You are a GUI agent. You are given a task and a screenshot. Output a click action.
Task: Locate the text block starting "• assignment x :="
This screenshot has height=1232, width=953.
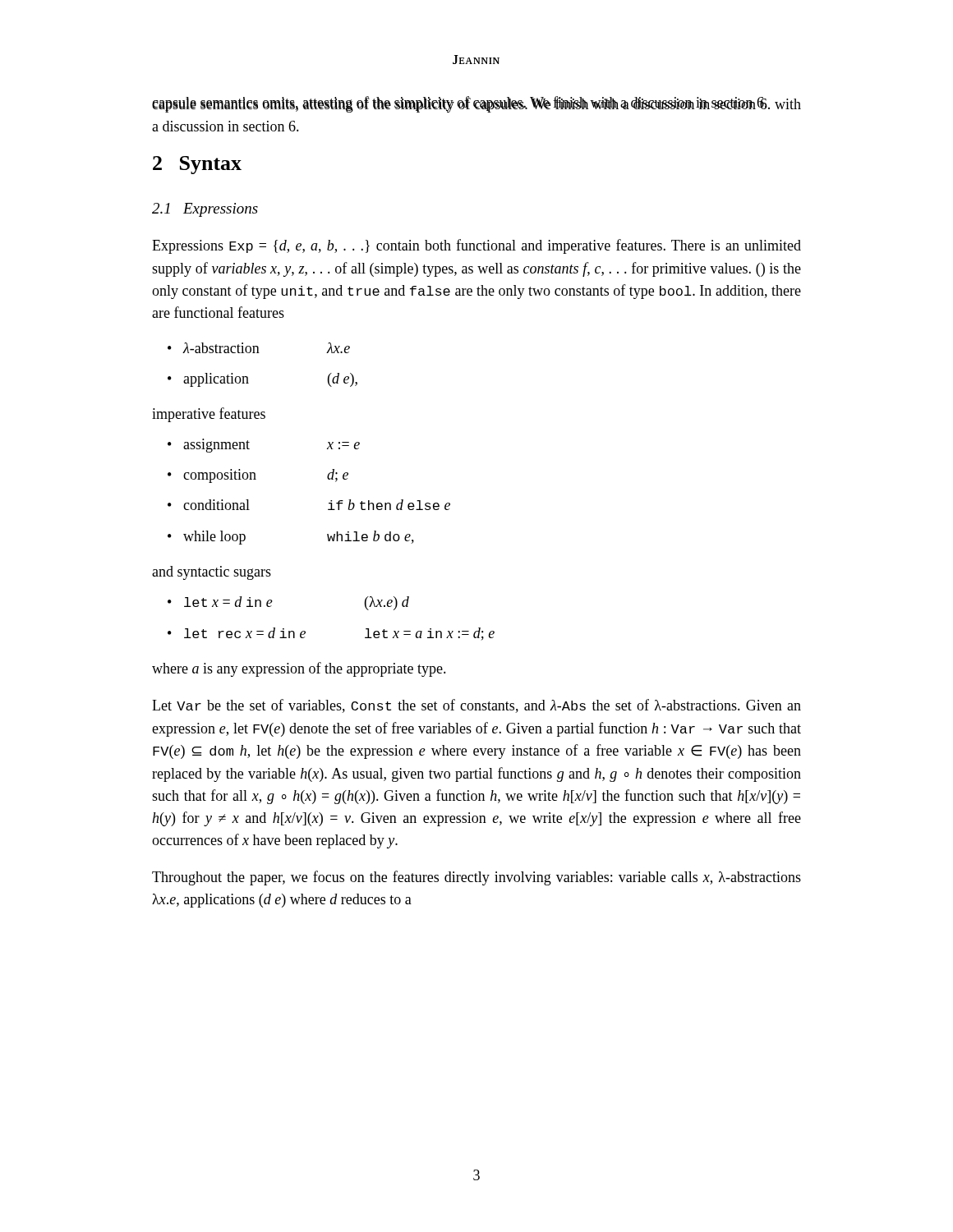coord(194,446)
